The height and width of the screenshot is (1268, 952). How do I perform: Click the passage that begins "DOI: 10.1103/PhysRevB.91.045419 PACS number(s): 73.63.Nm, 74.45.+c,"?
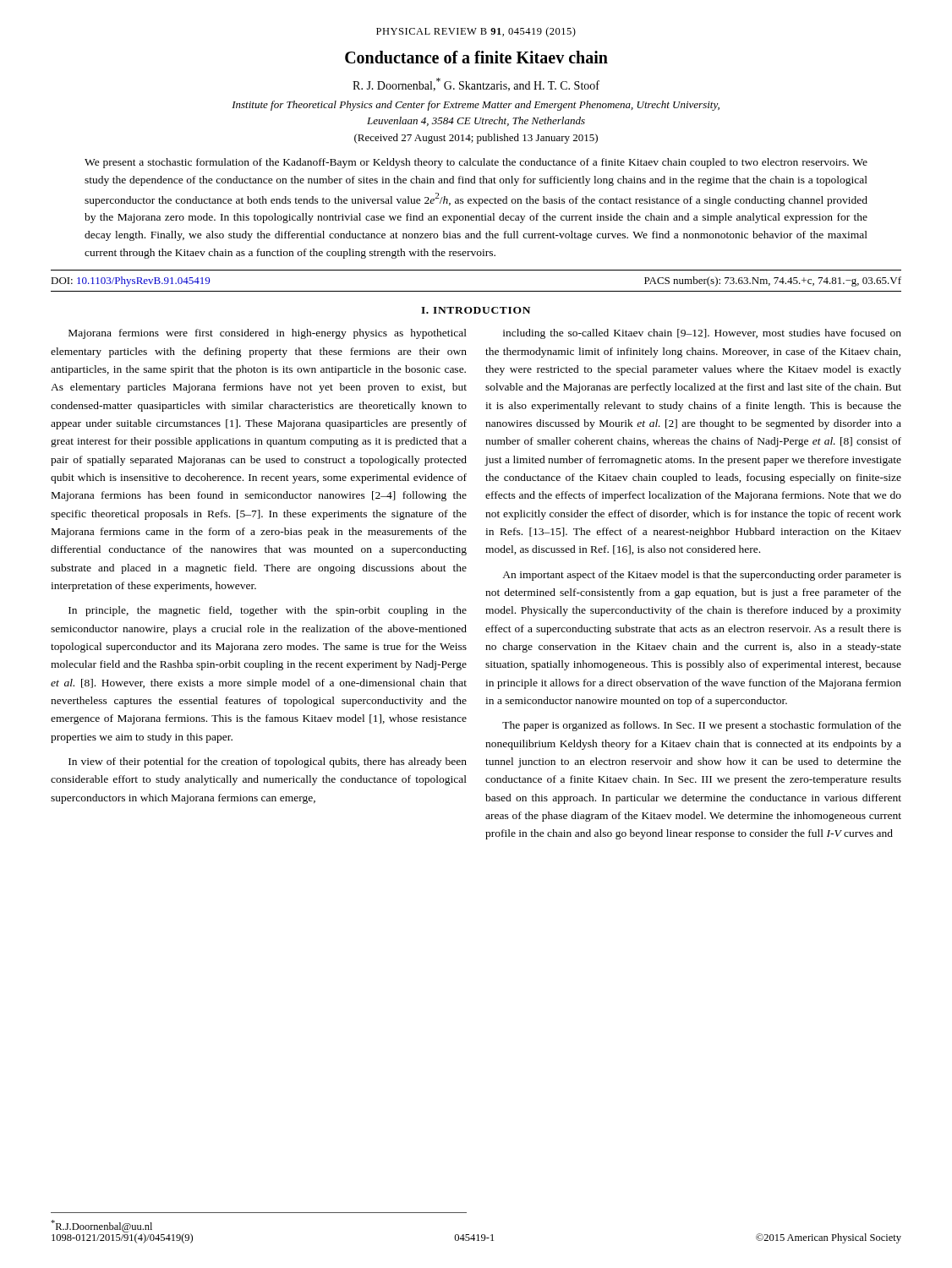[x=476, y=281]
